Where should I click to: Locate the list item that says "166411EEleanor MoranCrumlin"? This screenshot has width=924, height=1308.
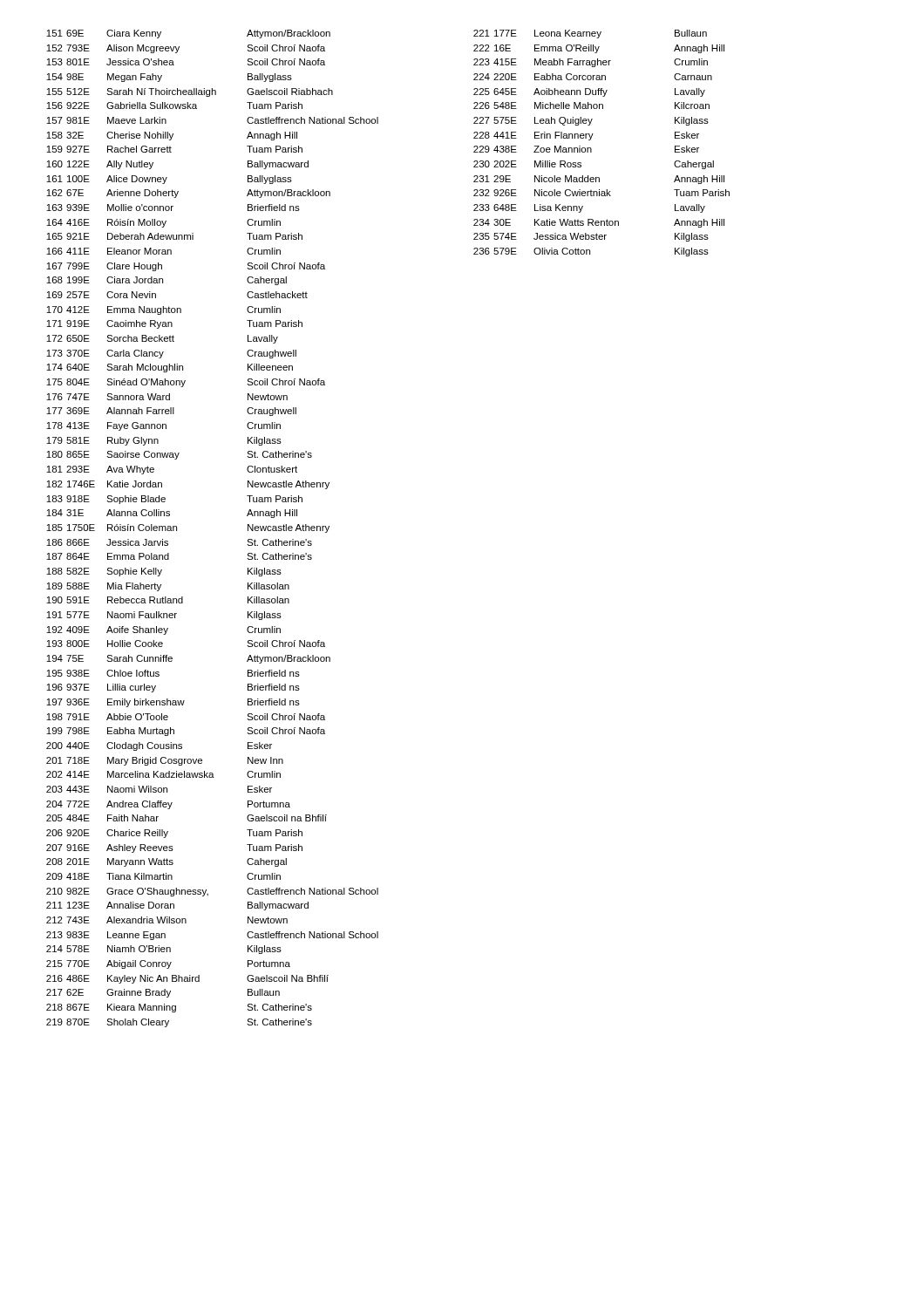coord(158,251)
